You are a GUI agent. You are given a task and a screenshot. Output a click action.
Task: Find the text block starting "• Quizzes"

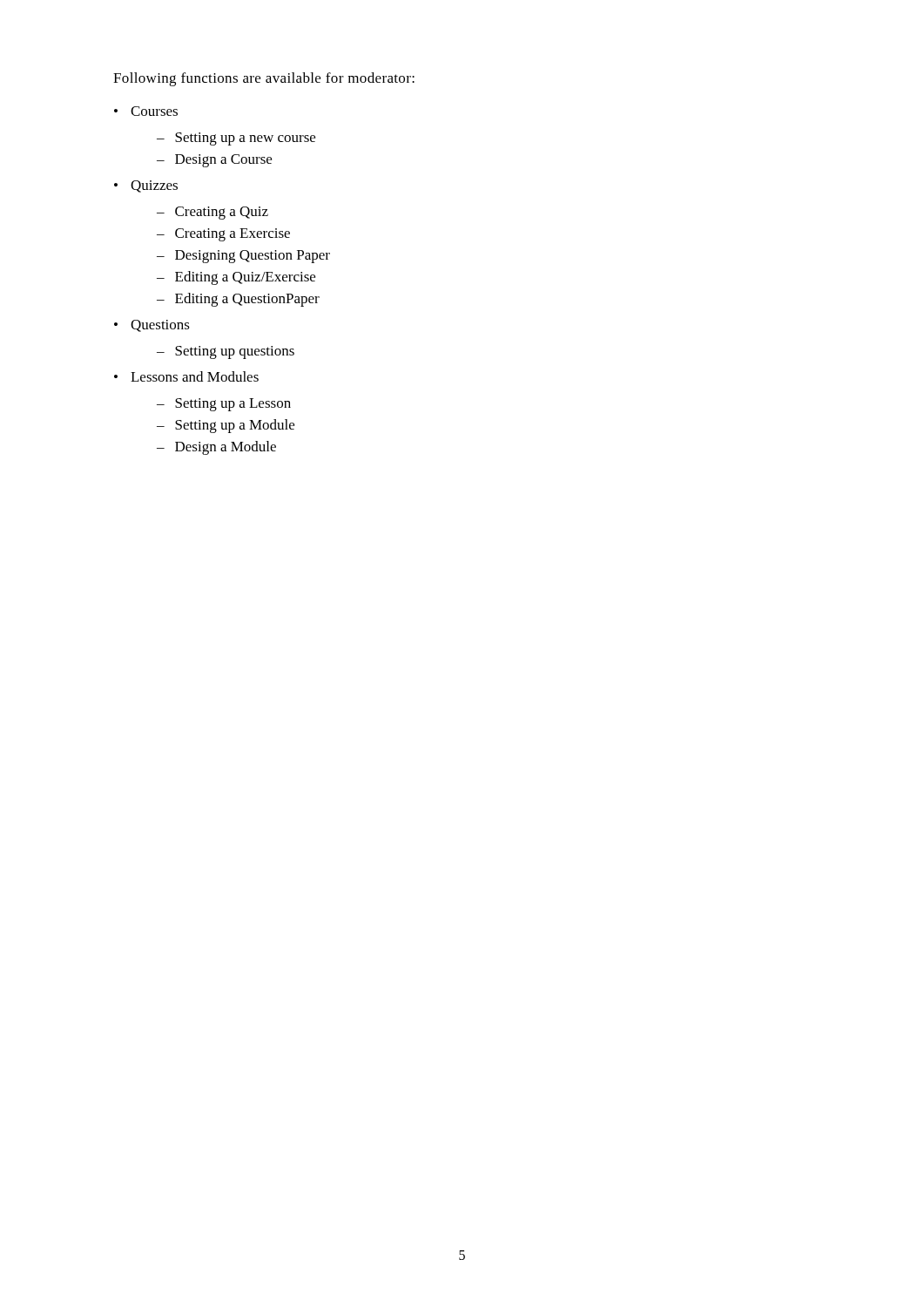[x=146, y=186]
